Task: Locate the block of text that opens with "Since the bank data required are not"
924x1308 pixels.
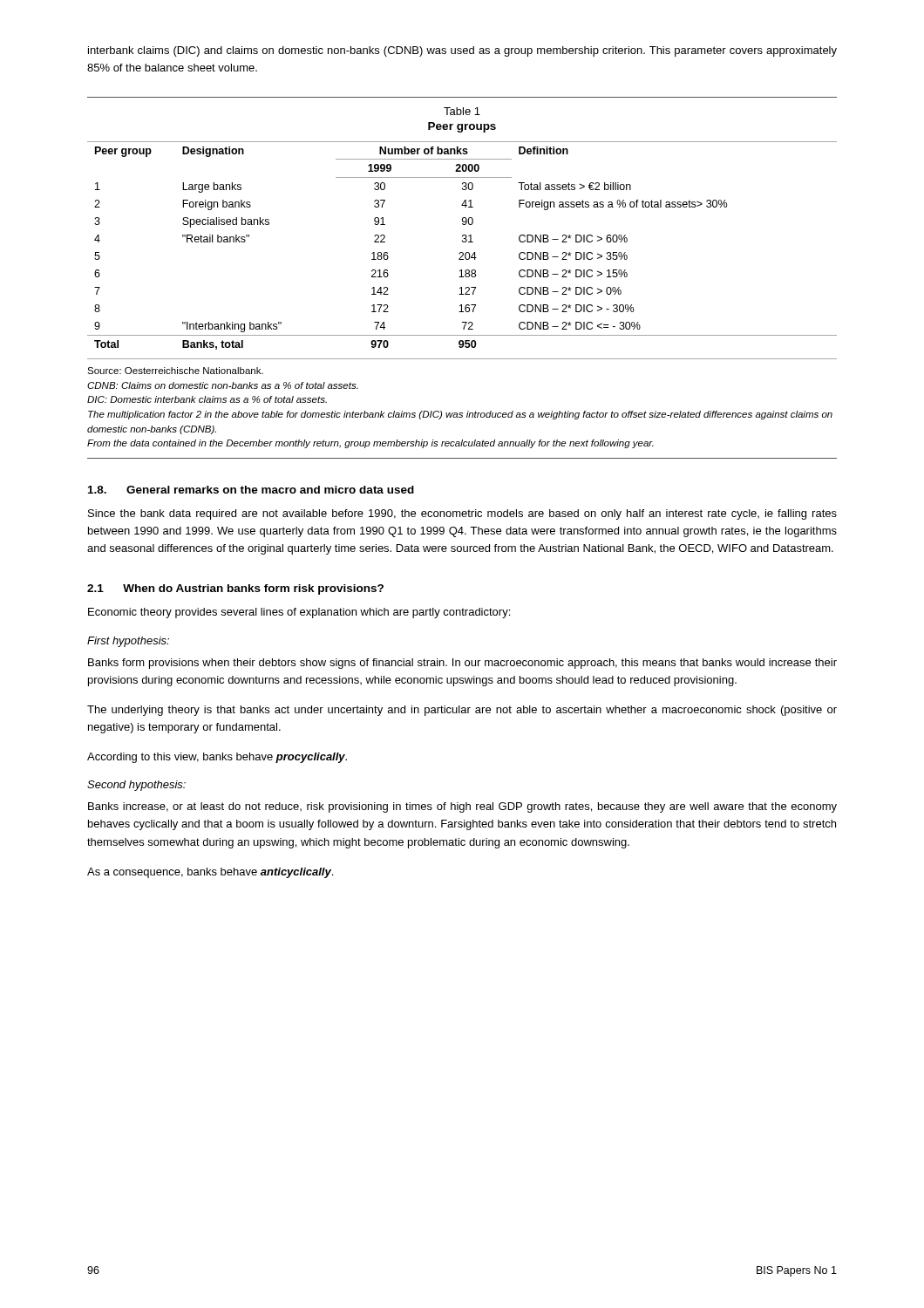Action: pyautogui.click(x=462, y=531)
